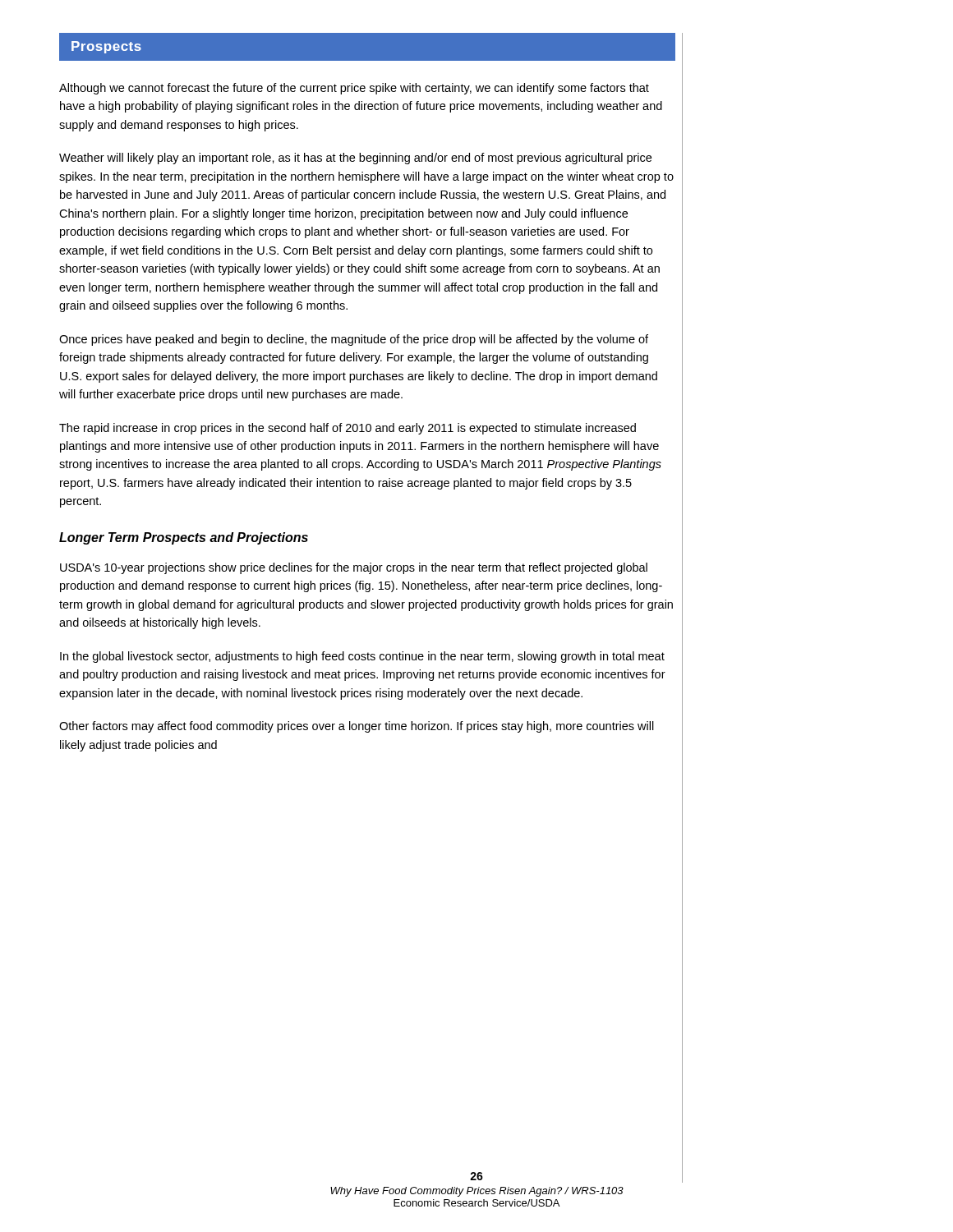Select the element starting "Although we cannot forecast the future"
This screenshot has width=953, height=1232.
(x=361, y=106)
